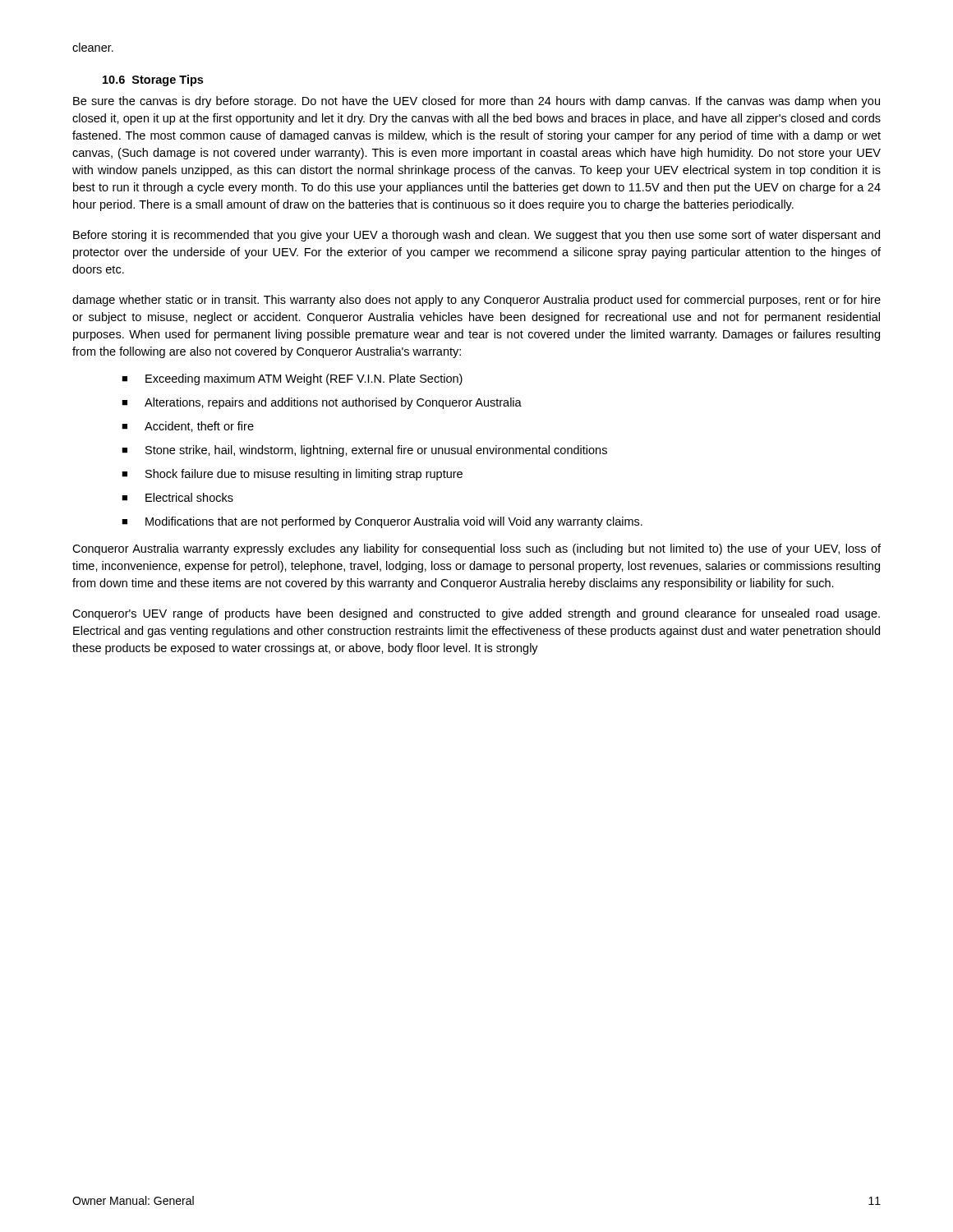Find the block starting "■ Shock failure due to misuse resulting in"
This screenshot has width=953, height=1232.
click(292, 475)
